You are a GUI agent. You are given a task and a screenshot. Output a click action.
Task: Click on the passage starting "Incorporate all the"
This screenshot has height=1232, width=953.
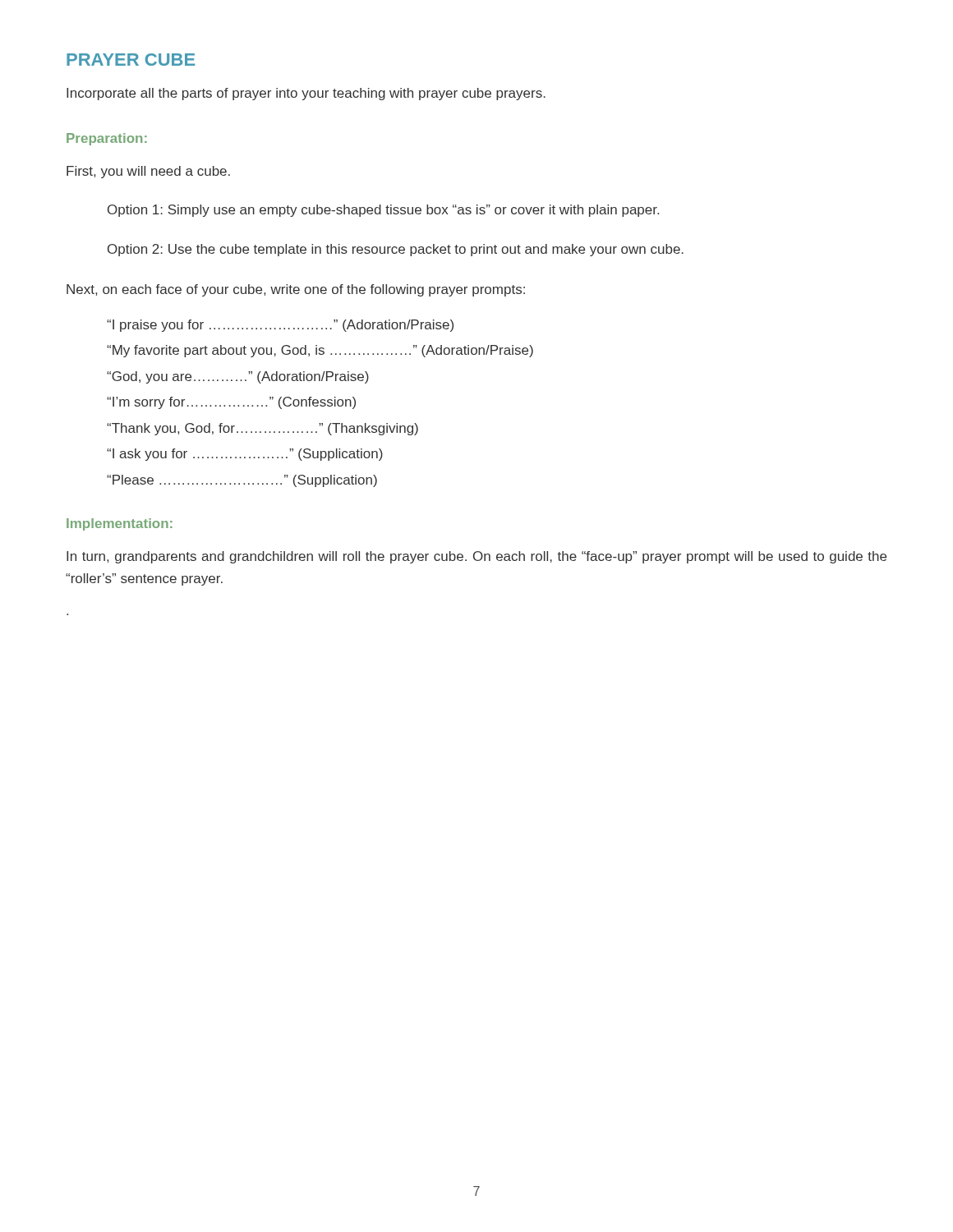click(306, 93)
